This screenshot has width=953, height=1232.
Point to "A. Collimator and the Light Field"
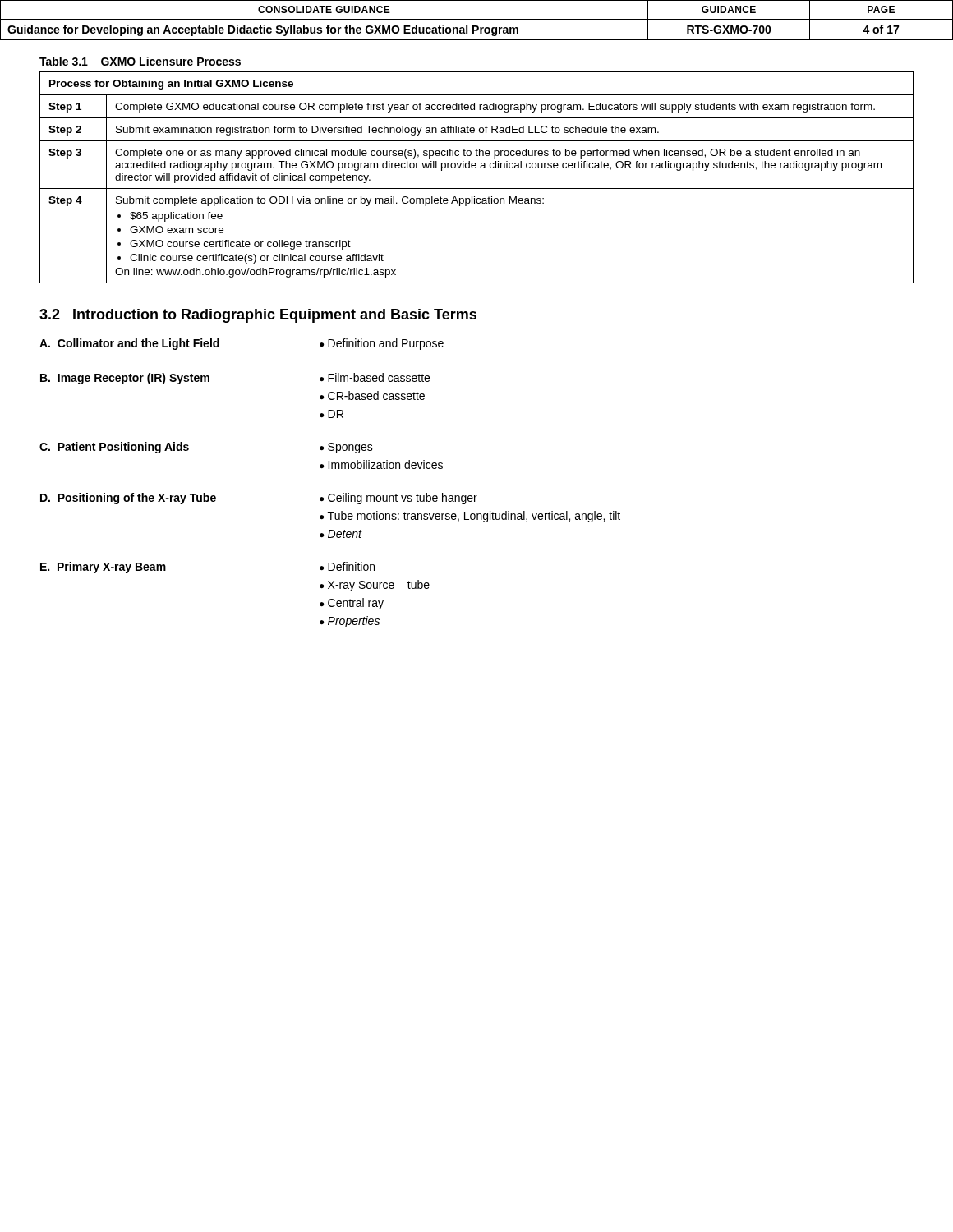130,343
